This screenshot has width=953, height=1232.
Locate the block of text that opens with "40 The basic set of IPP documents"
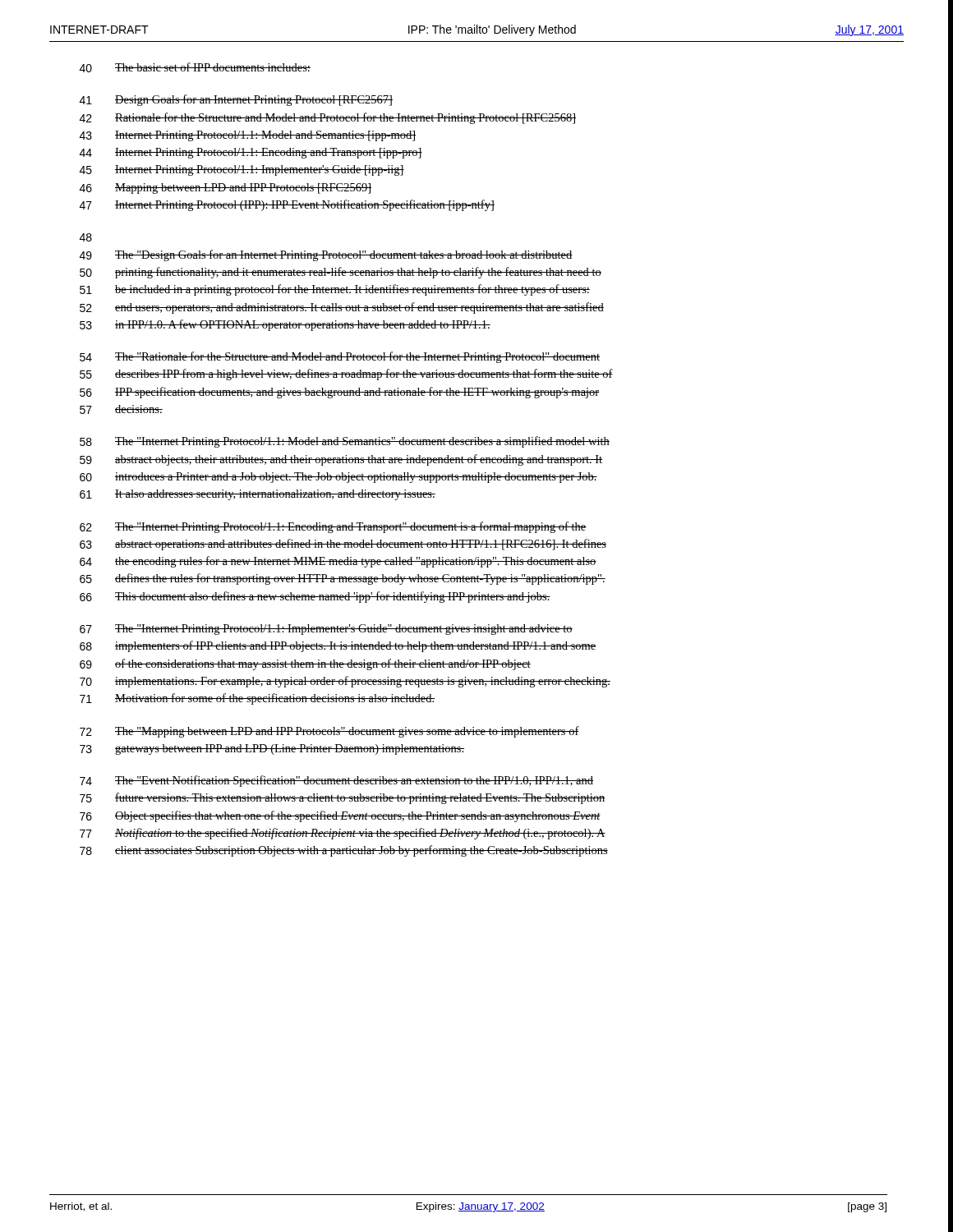pos(195,67)
